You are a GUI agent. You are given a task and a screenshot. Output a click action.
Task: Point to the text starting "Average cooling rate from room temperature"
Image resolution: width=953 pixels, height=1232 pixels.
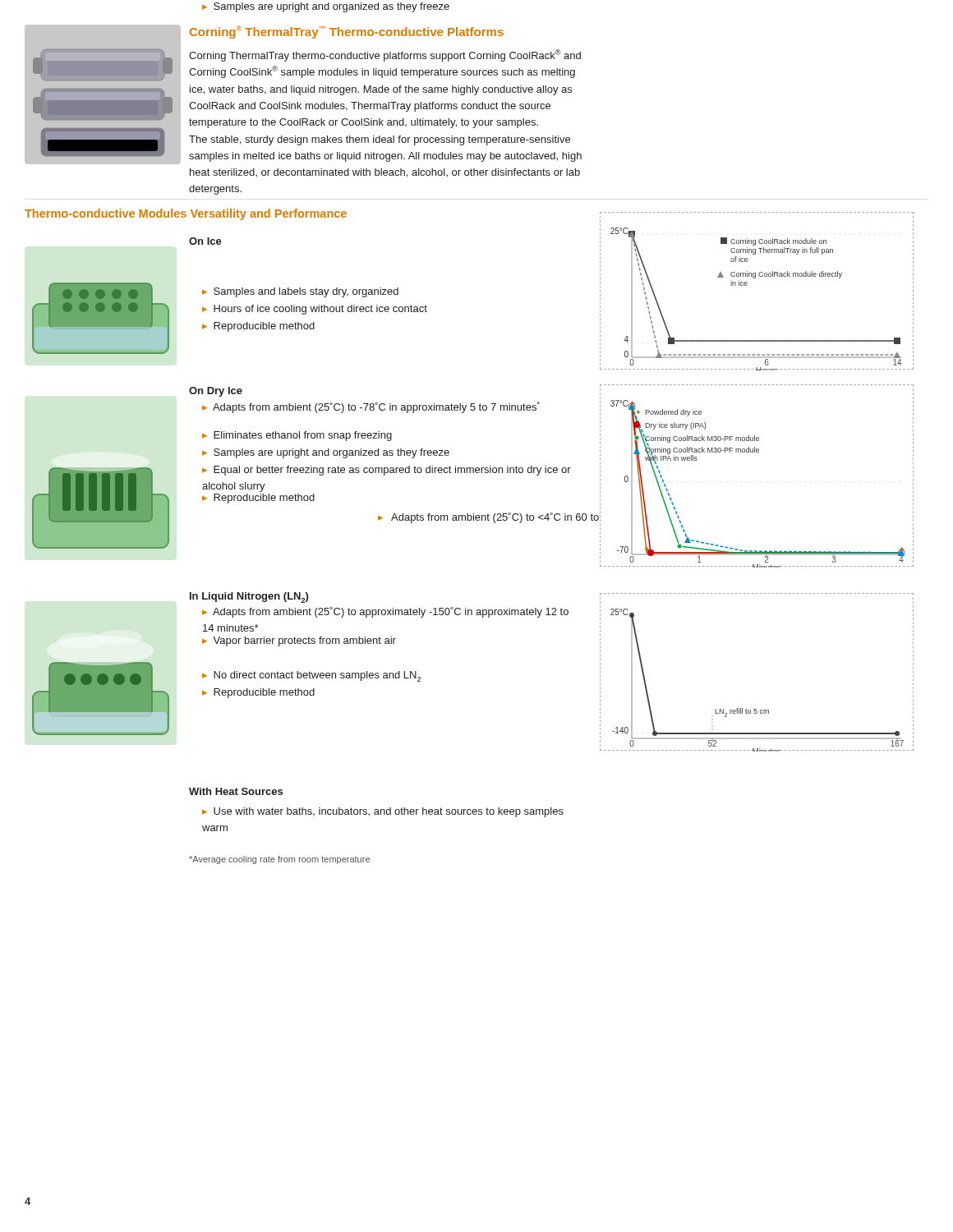click(x=280, y=859)
